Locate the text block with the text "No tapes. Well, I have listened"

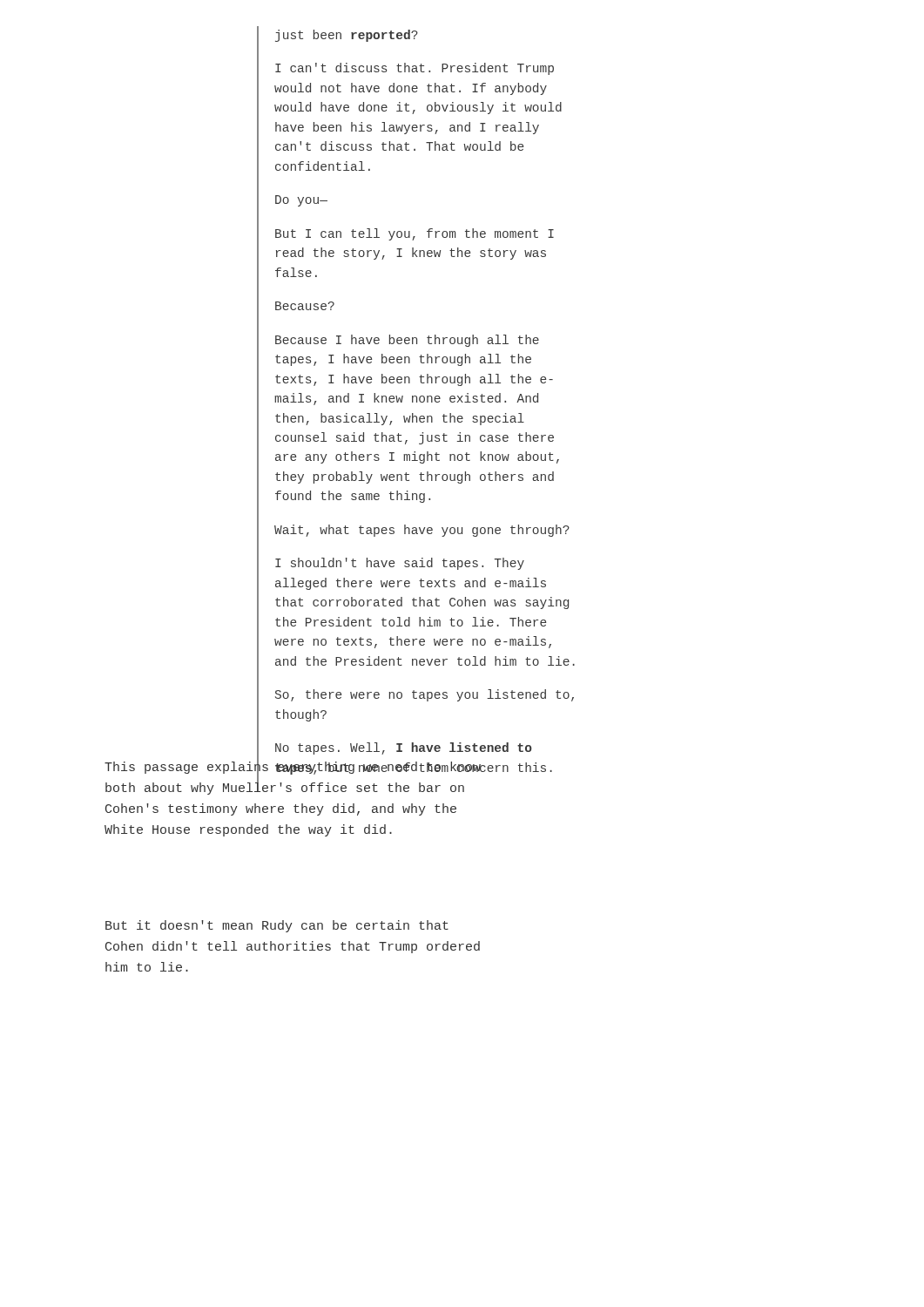tap(415, 758)
